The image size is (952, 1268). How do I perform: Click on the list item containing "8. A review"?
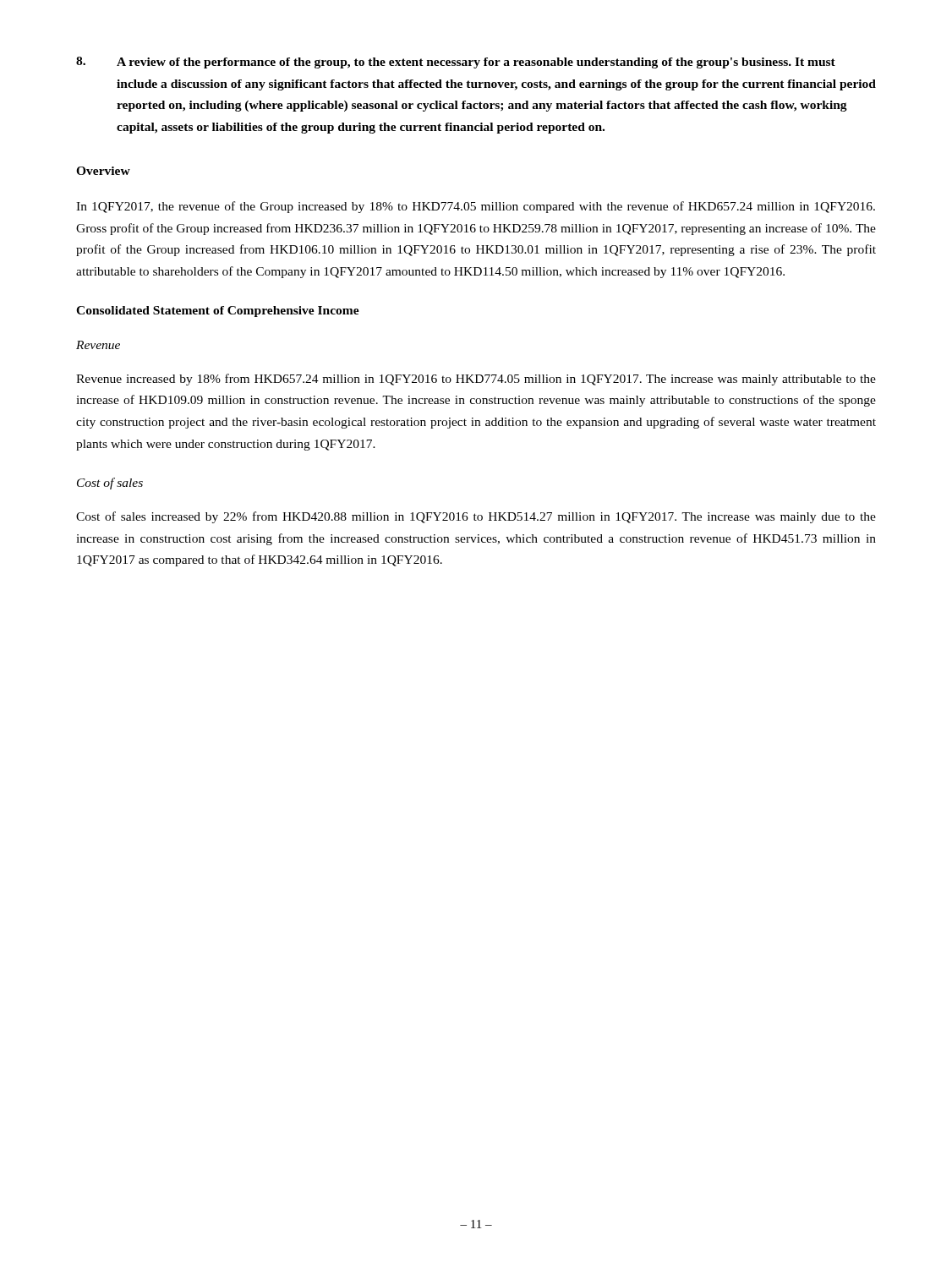[476, 94]
